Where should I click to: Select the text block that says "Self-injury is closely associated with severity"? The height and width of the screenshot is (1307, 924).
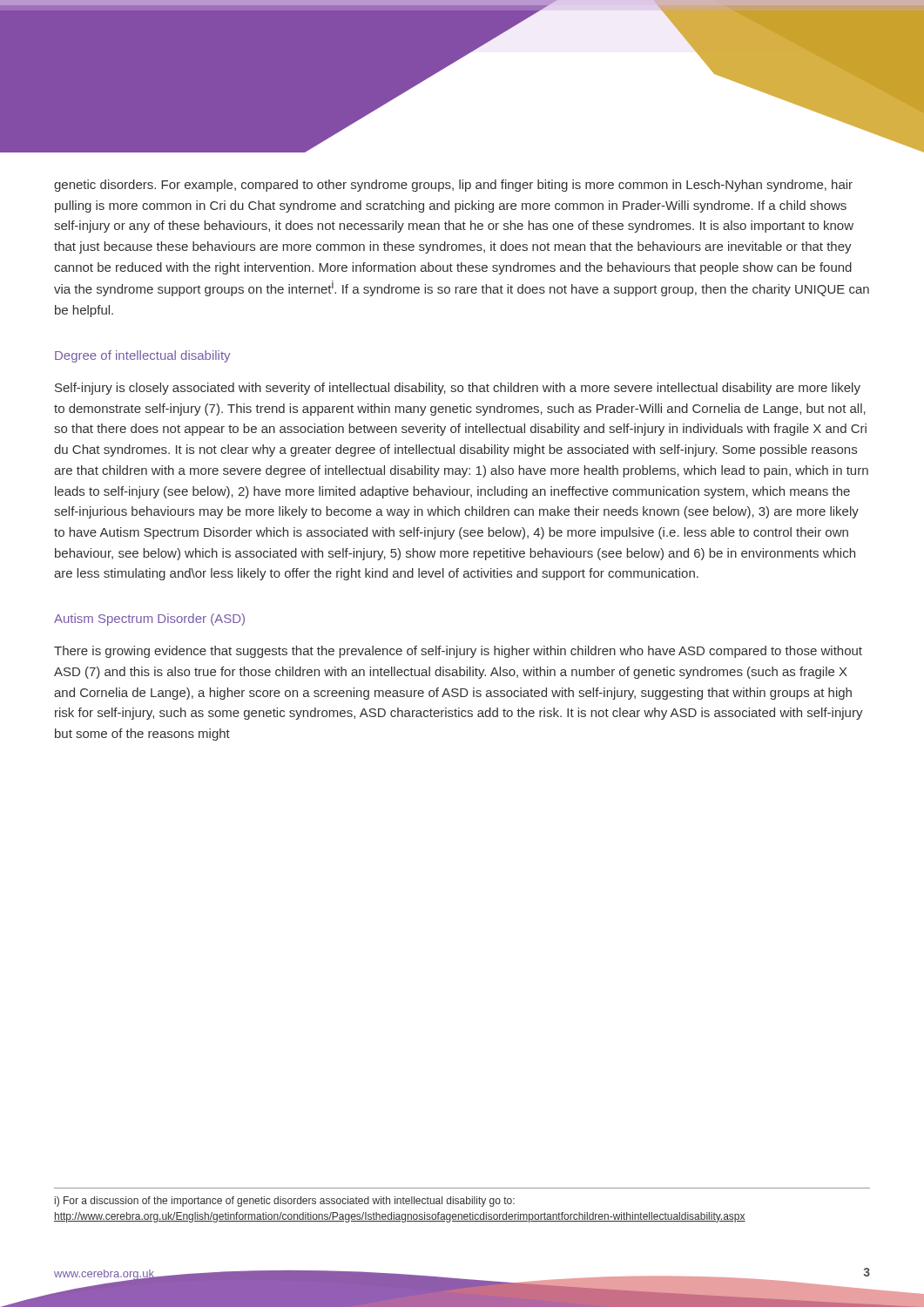[x=461, y=480]
